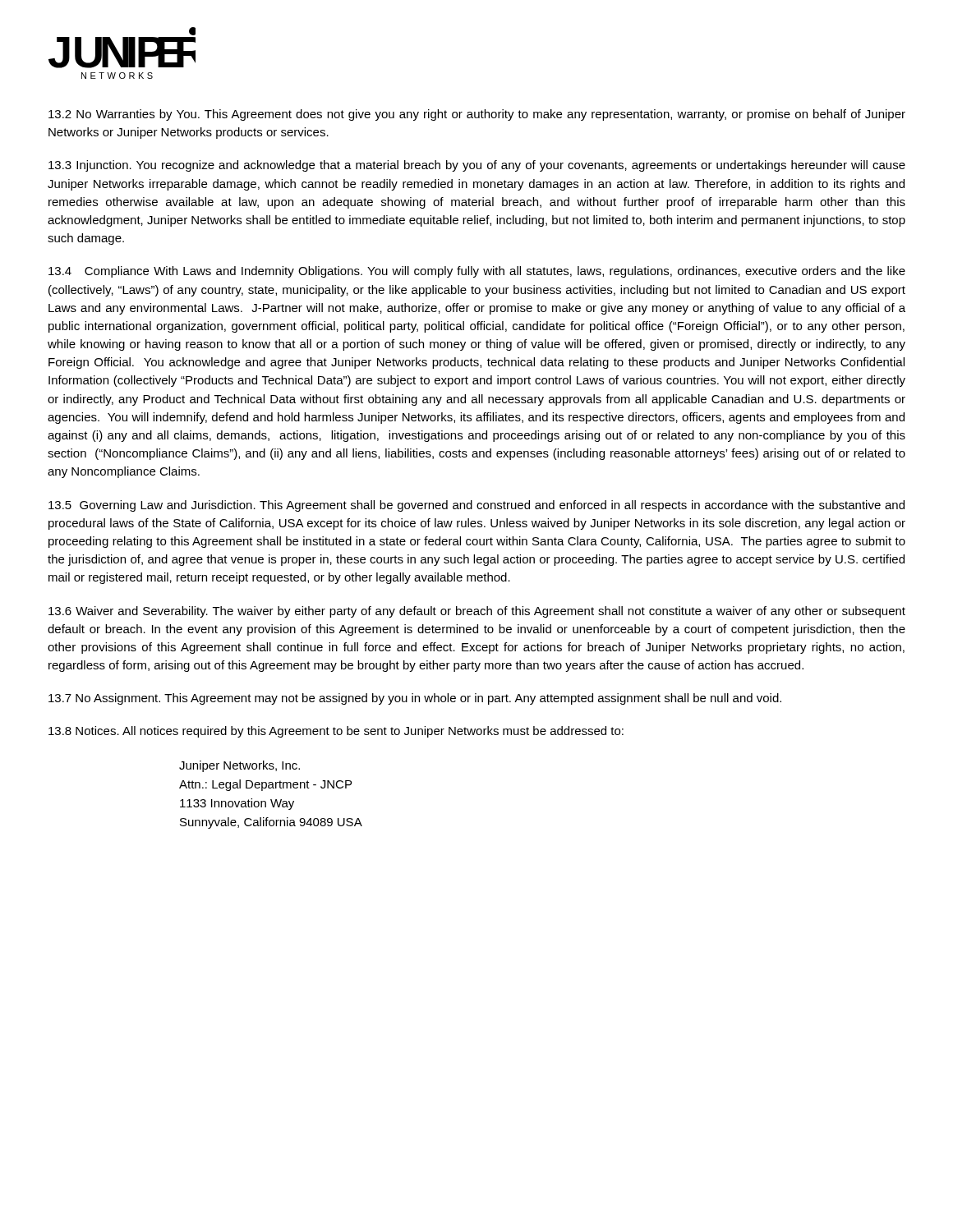Click on the logo
This screenshot has height=1232, width=953.
click(x=476, y=53)
